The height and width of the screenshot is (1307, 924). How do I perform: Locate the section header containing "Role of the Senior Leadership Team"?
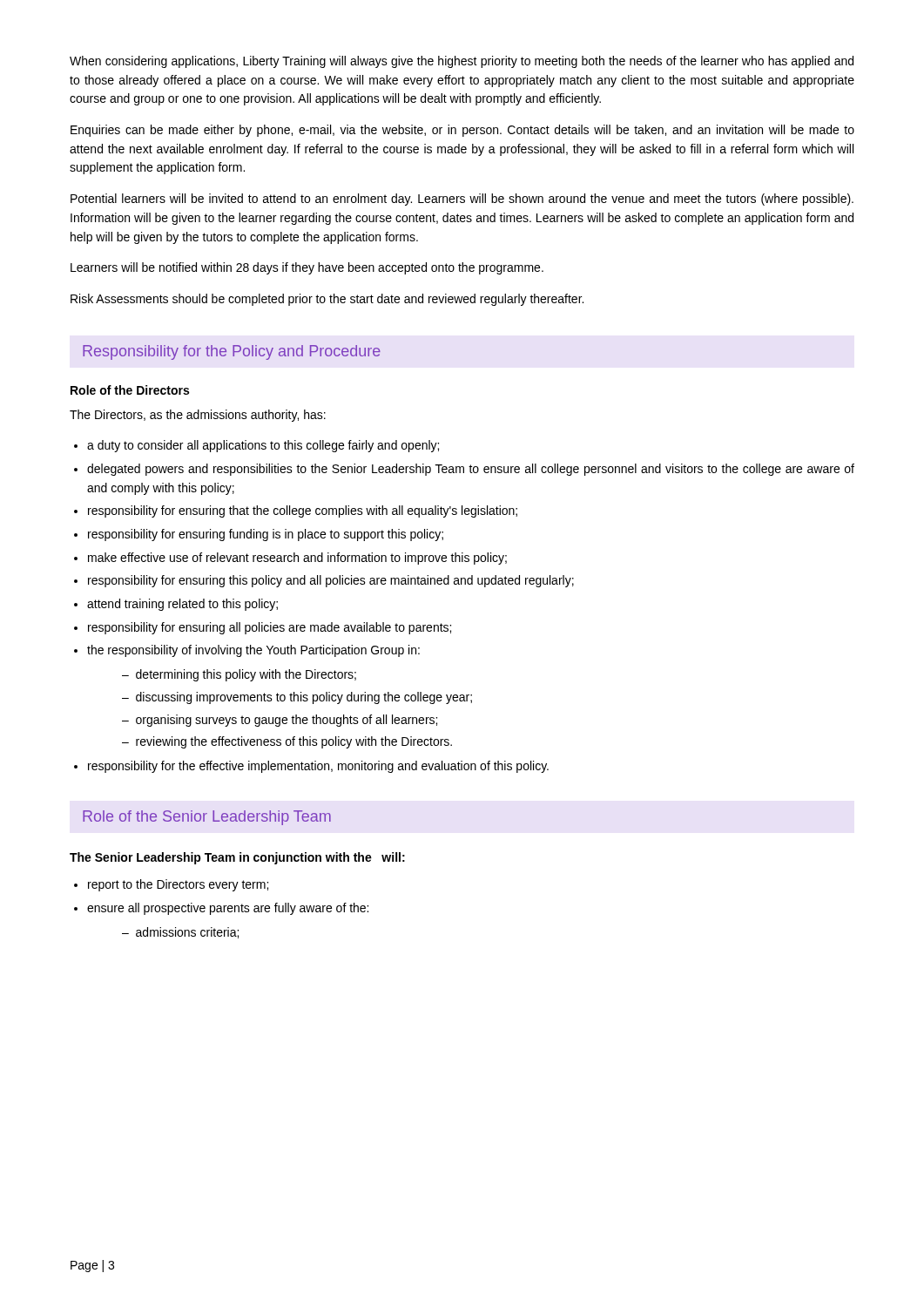click(207, 816)
